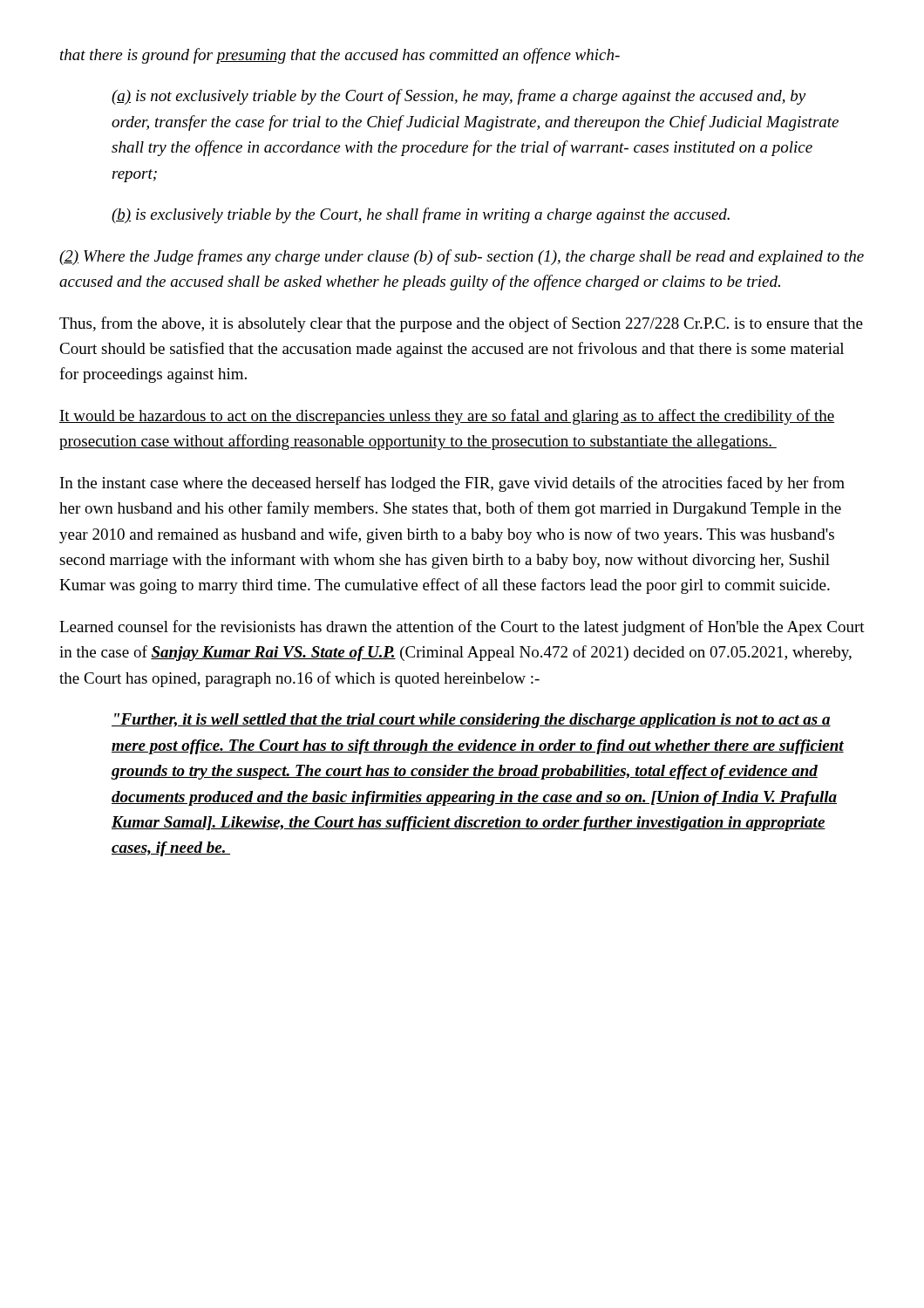Select the text block that says "that there is ground for presuming that"

pyautogui.click(x=340, y=55)
